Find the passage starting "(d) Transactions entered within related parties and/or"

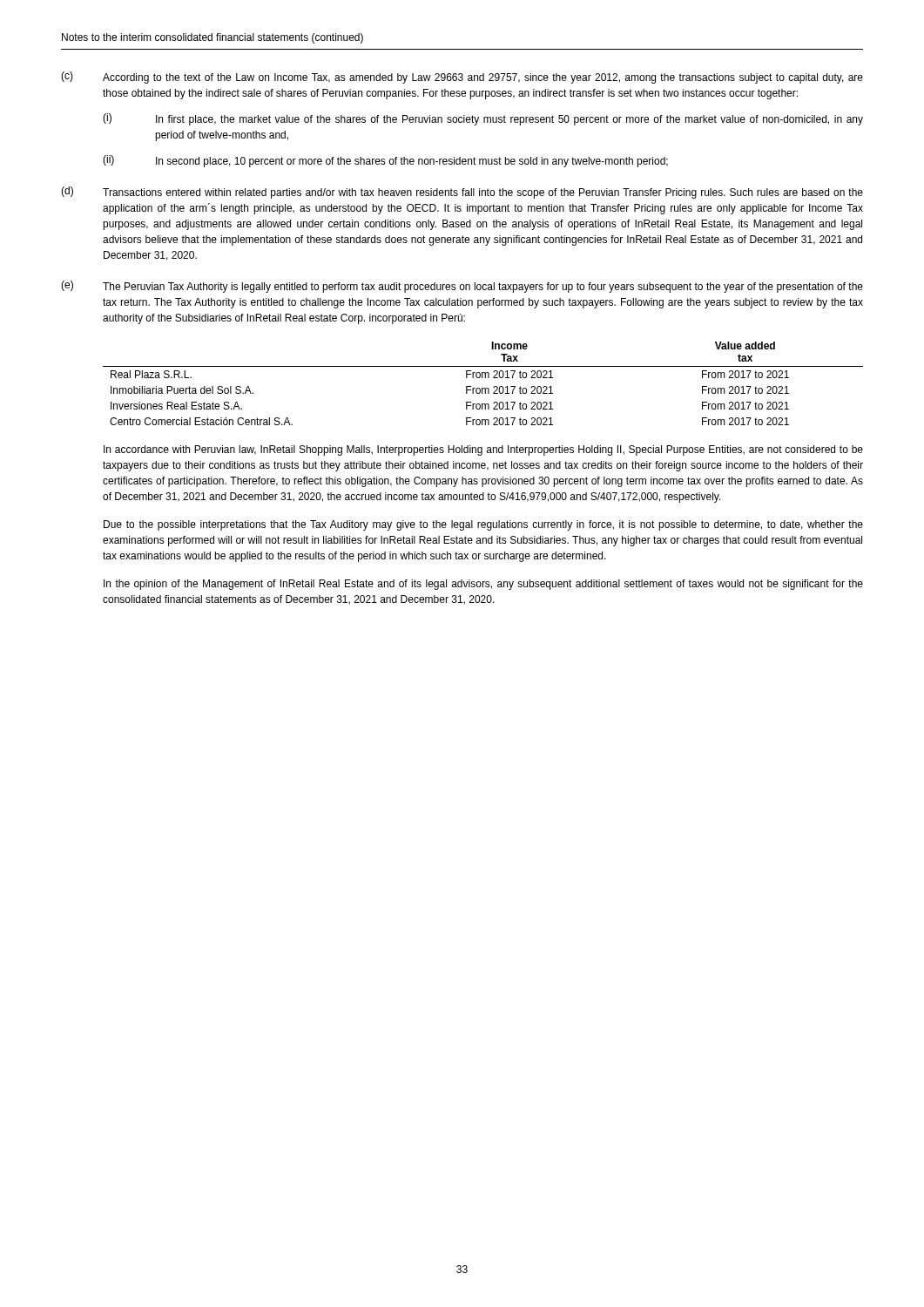tap(462, 224)
